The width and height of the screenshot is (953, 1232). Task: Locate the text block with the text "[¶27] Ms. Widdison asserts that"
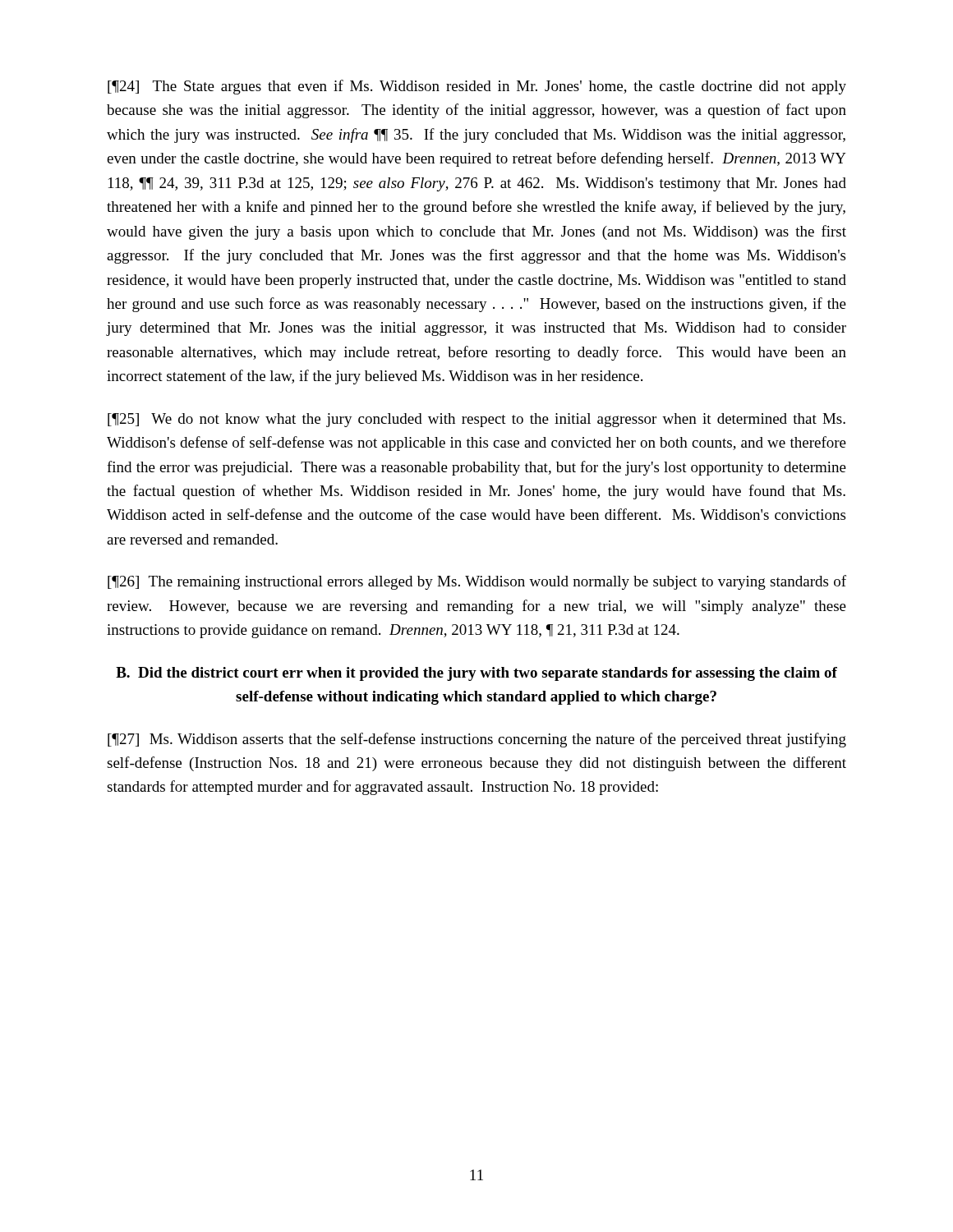point(476,763)
